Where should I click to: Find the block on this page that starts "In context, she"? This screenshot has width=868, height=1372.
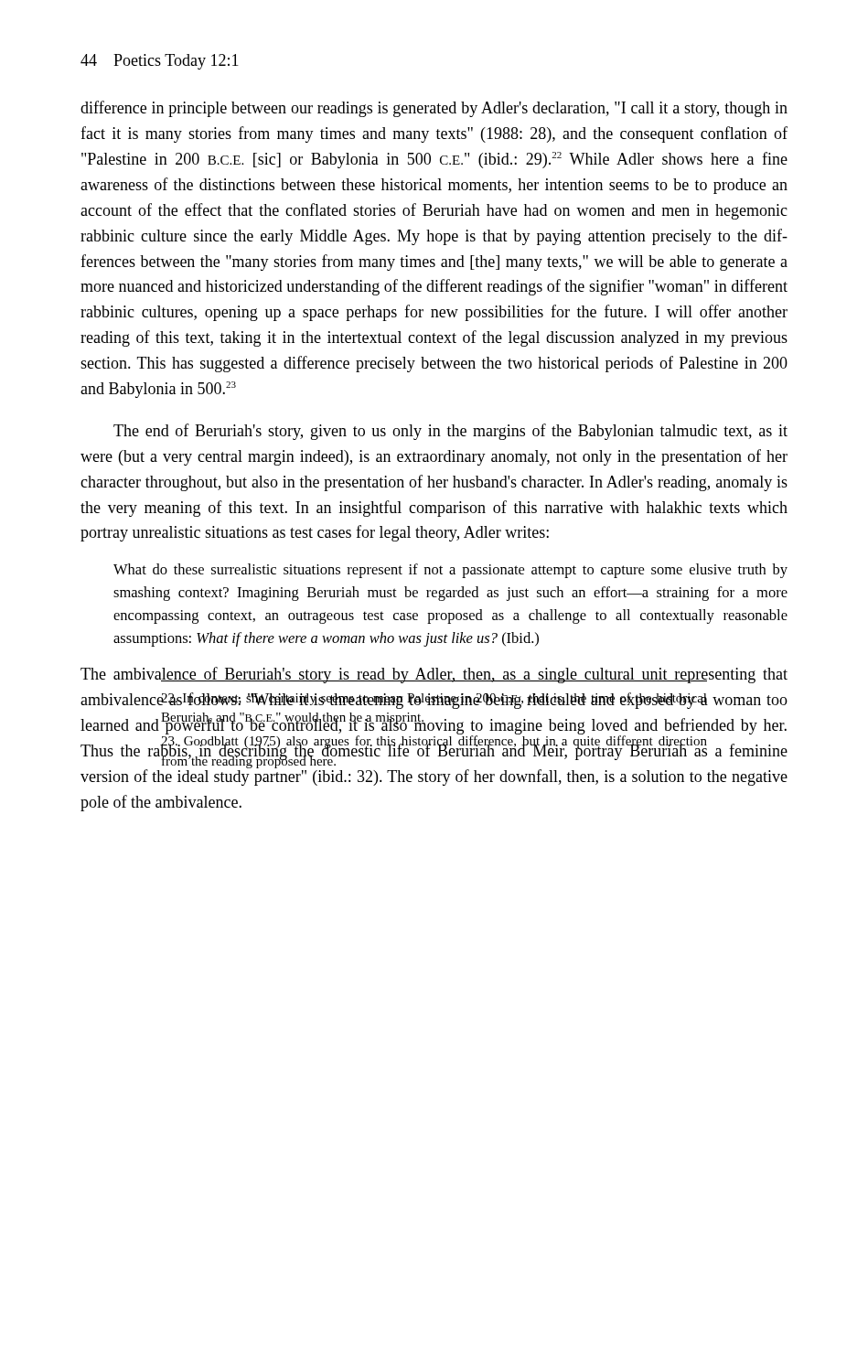(434, 708)
